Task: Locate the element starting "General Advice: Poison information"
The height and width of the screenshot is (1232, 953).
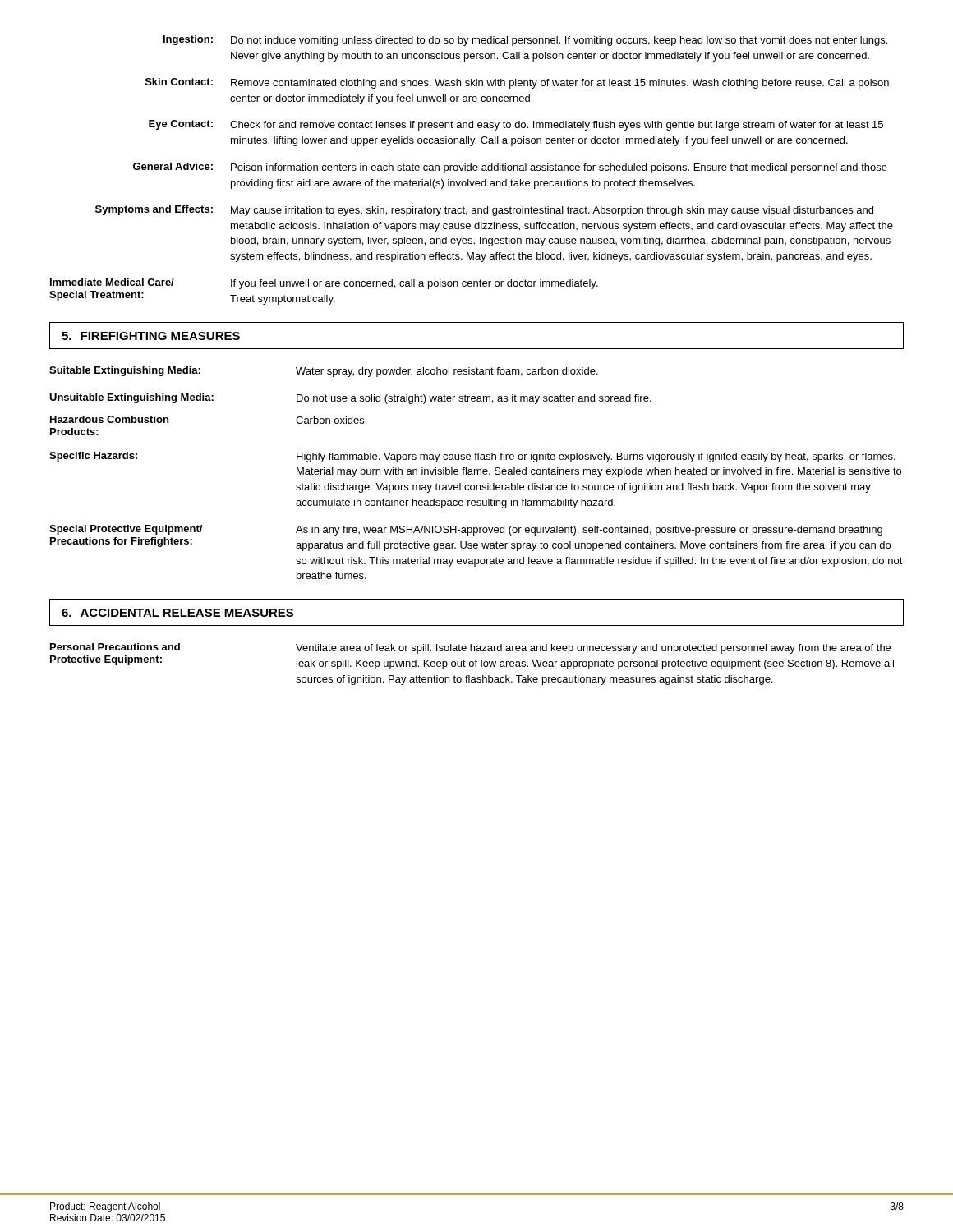Action: point(476,176)
